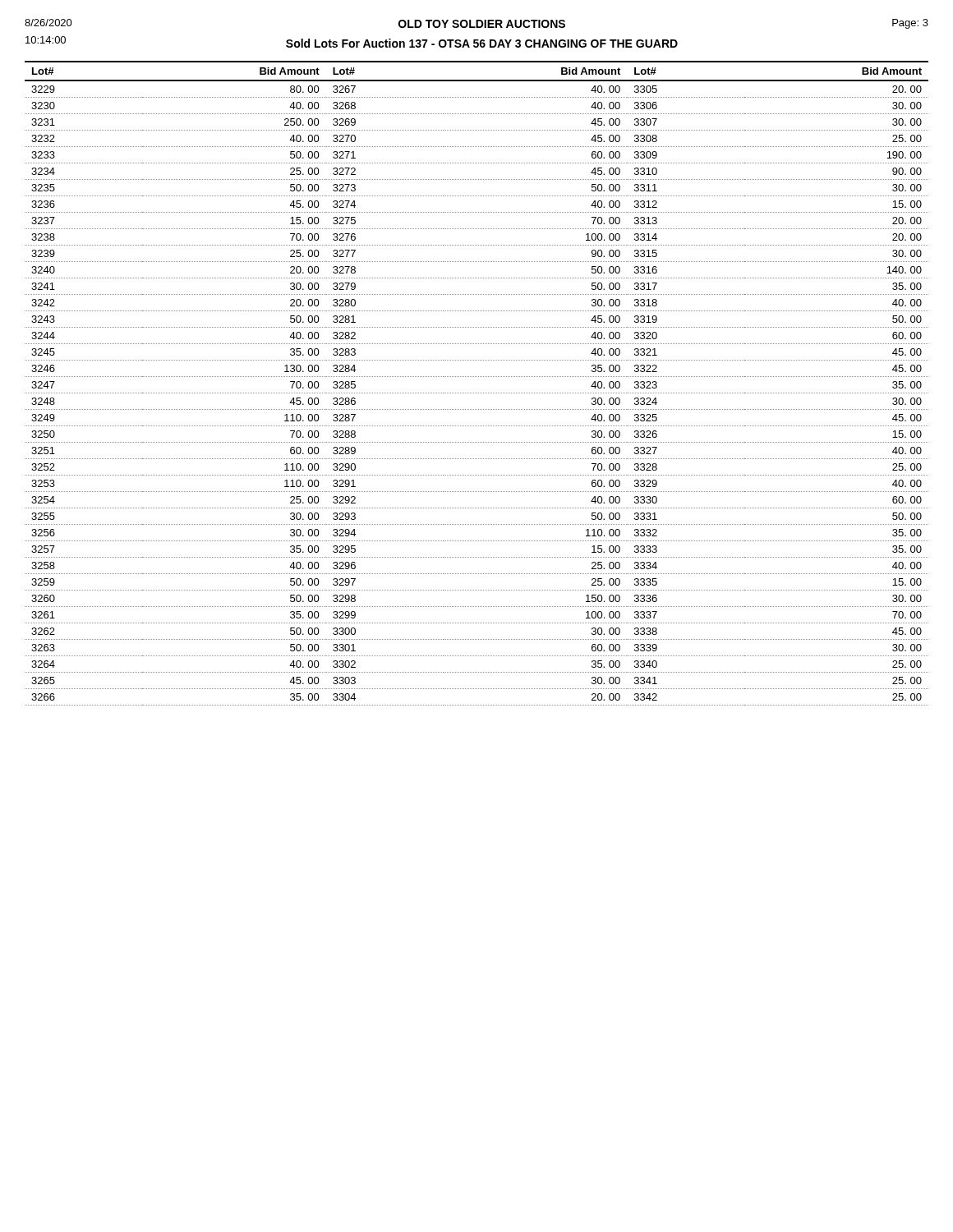Find a table

coord(476,383)
